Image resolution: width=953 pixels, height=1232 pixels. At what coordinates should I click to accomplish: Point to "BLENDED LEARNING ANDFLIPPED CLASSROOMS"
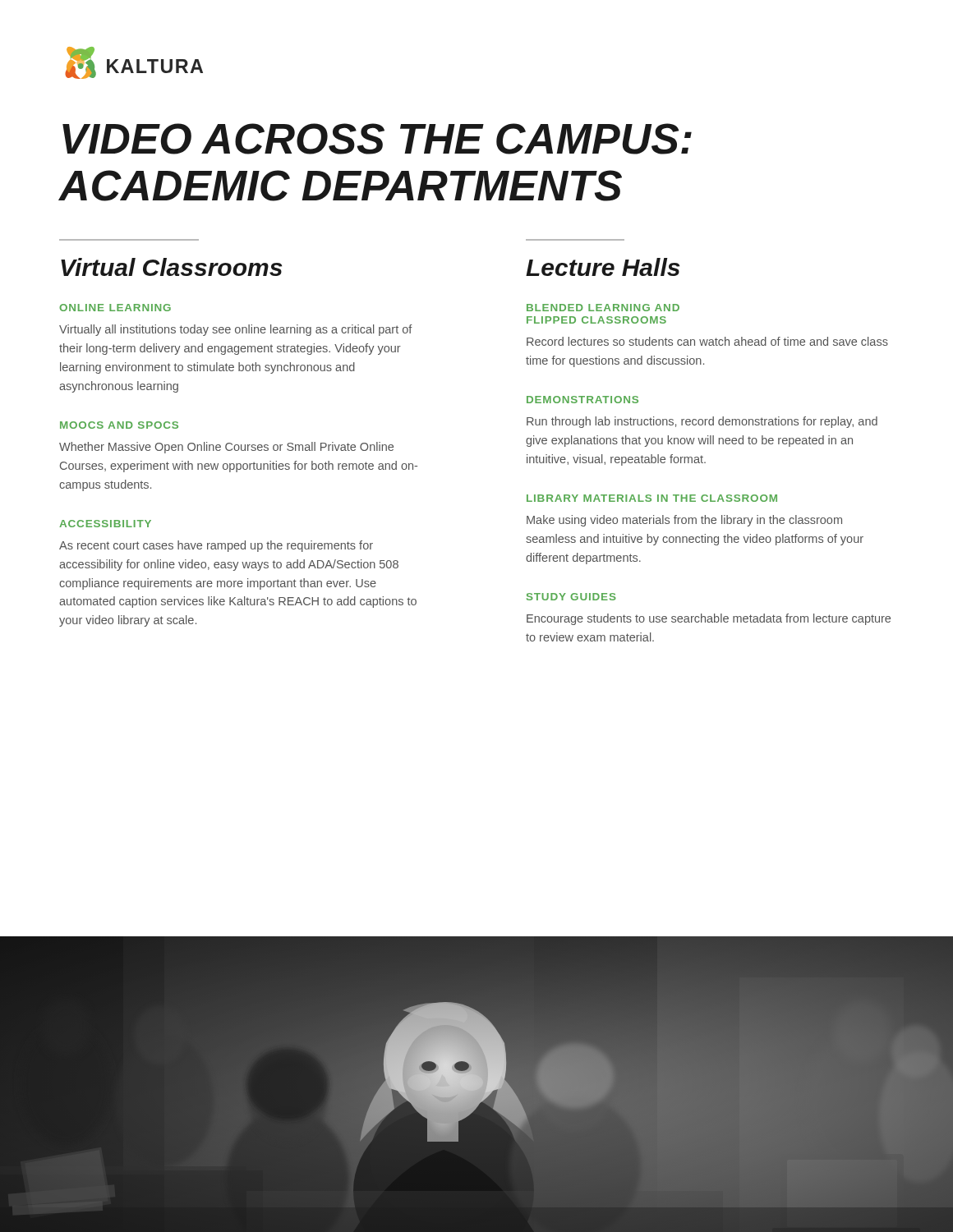click(603, 314)
